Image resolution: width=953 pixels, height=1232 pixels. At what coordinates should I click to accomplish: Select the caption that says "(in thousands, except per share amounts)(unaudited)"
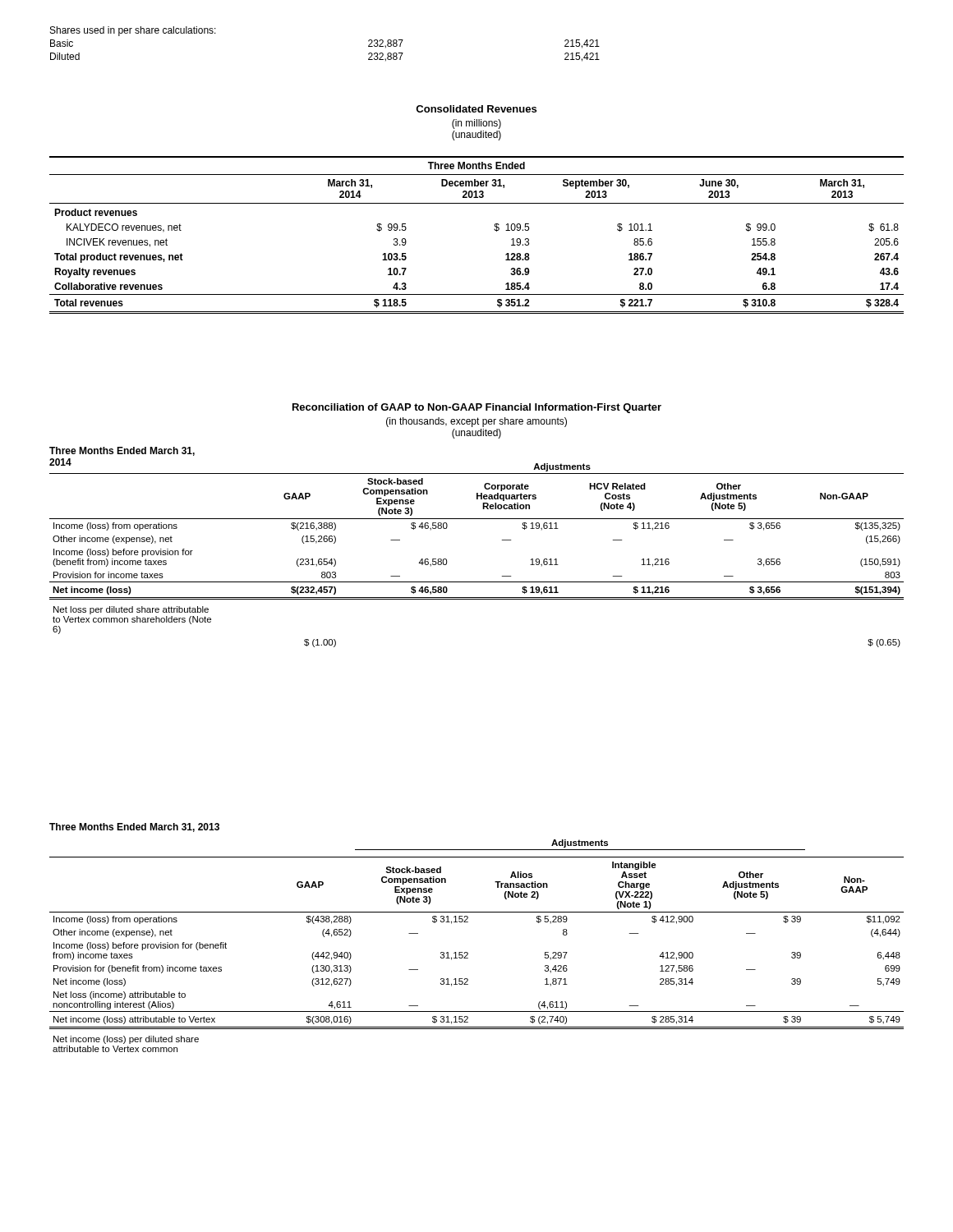pyautogui.click(x=476, y=427)
